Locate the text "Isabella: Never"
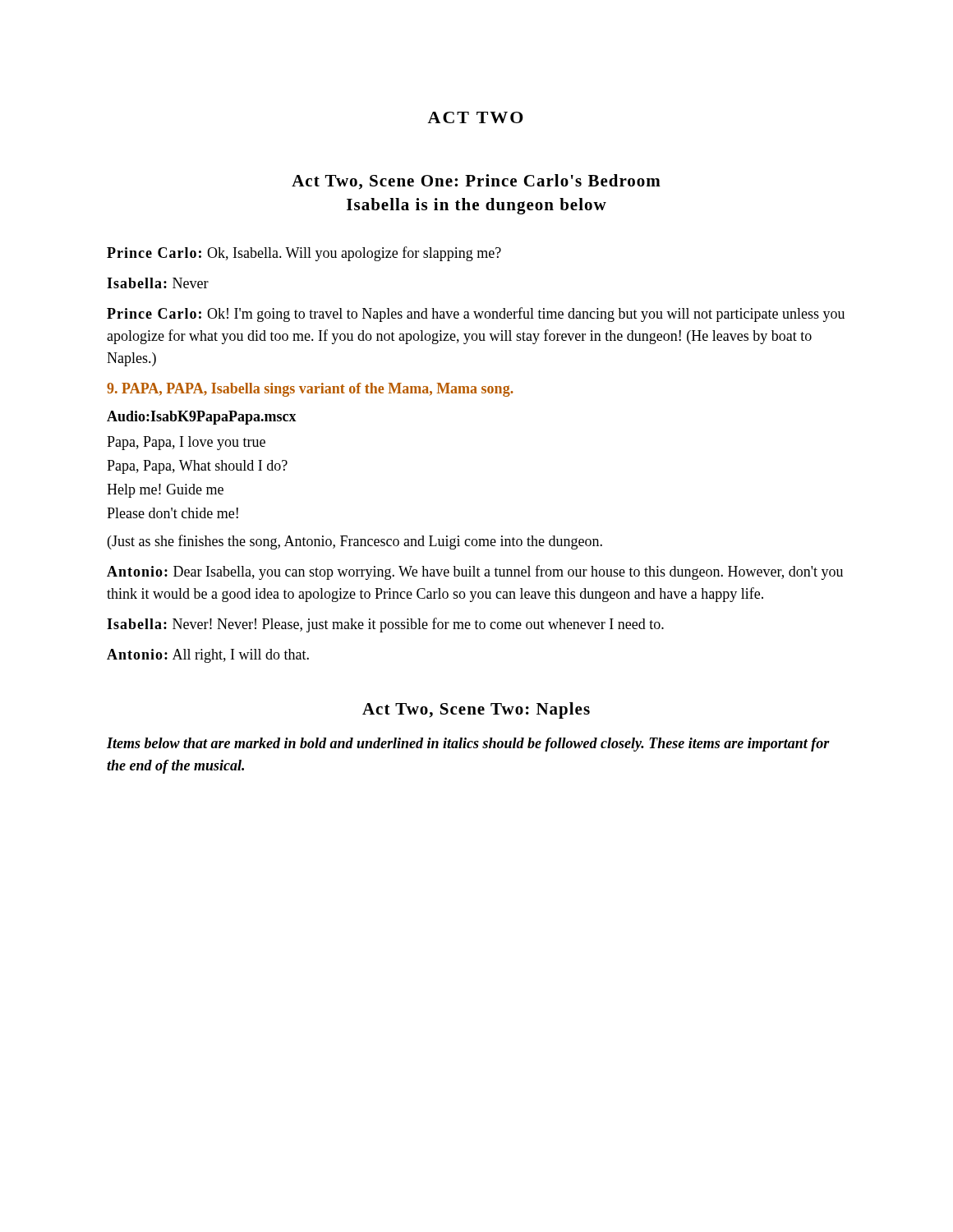The width and height of the screenshot is (953, 1232). tap(158, 283)
